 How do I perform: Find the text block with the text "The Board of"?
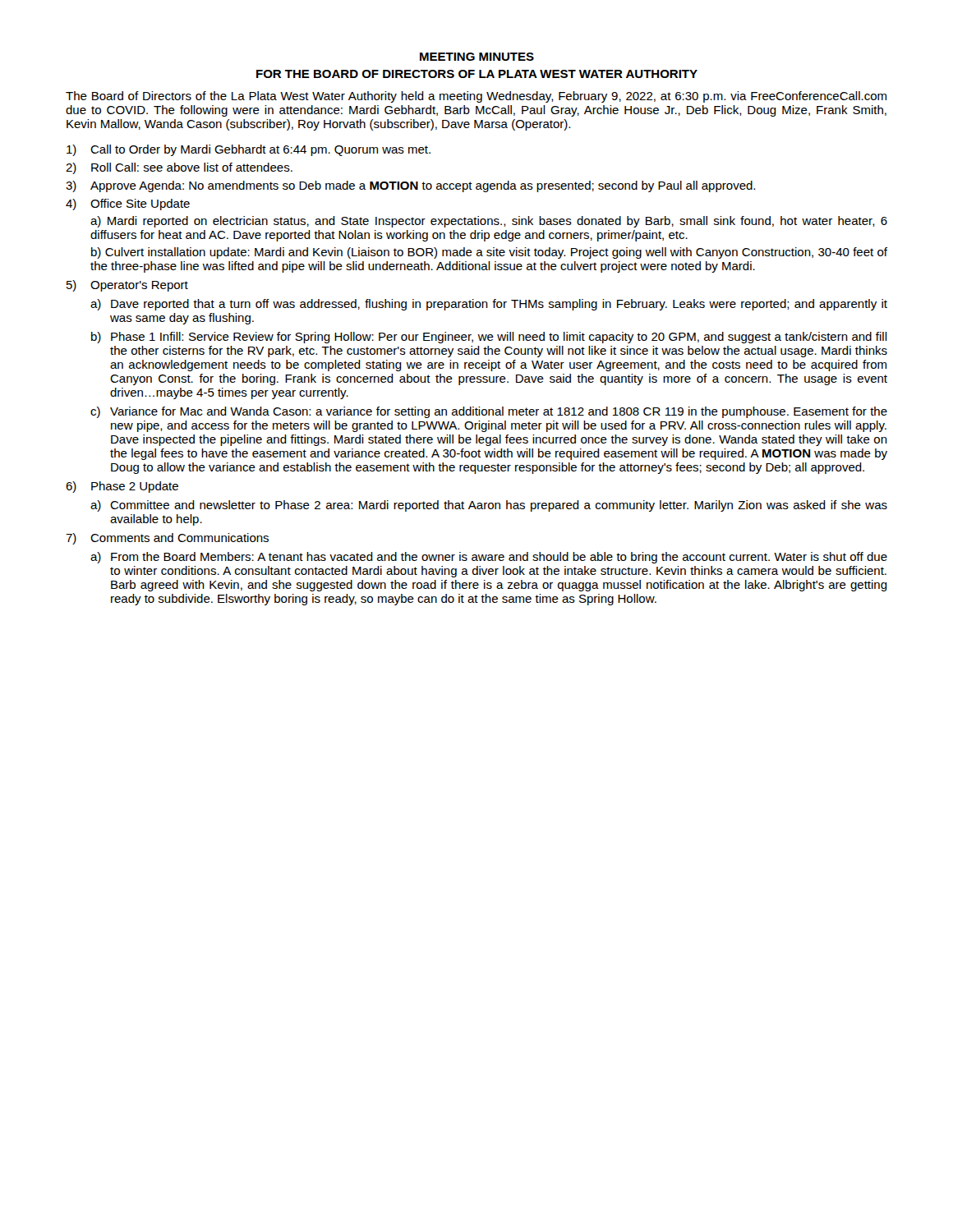pos(476,110)
